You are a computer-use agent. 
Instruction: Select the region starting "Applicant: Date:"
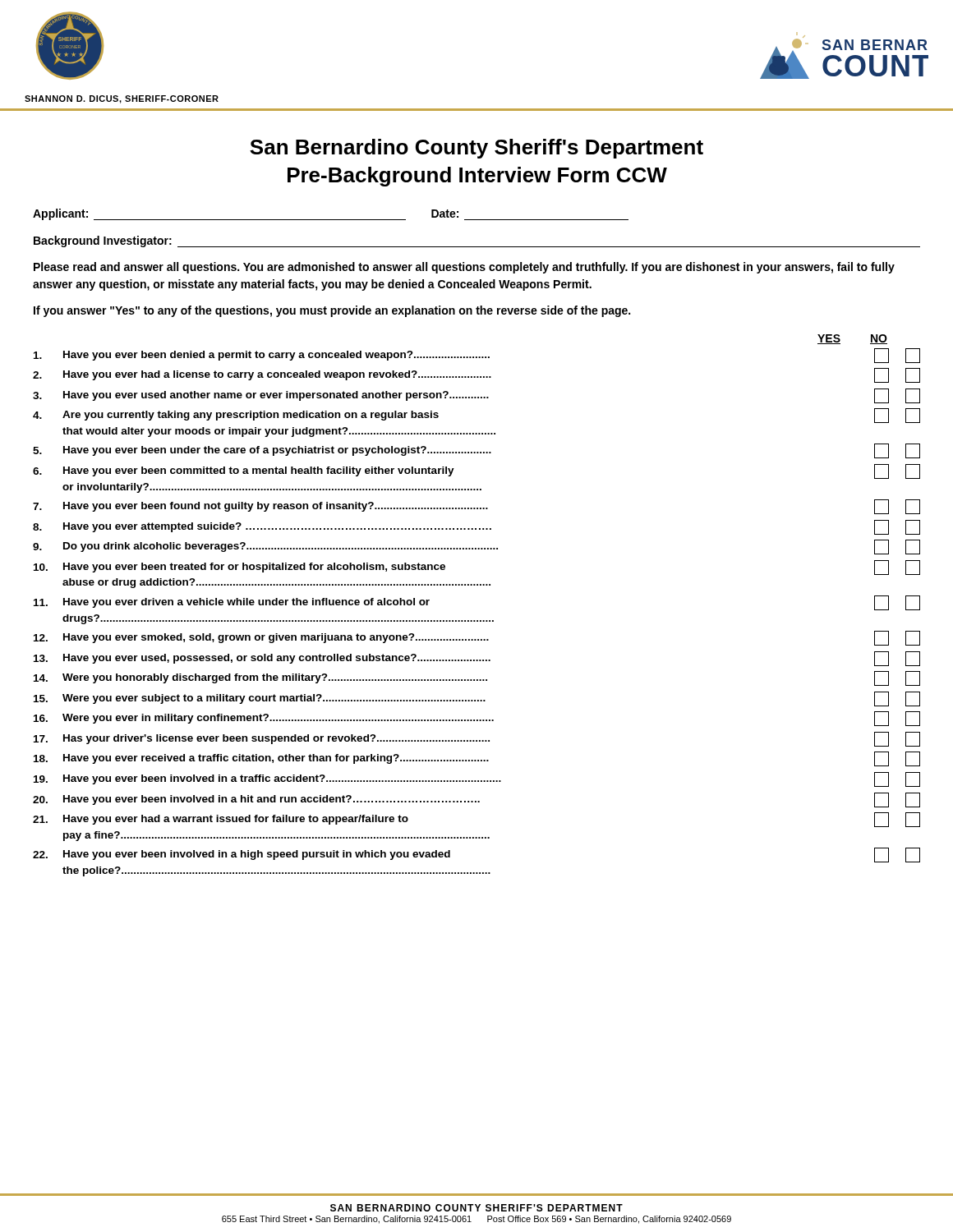[x=331, y=212]
